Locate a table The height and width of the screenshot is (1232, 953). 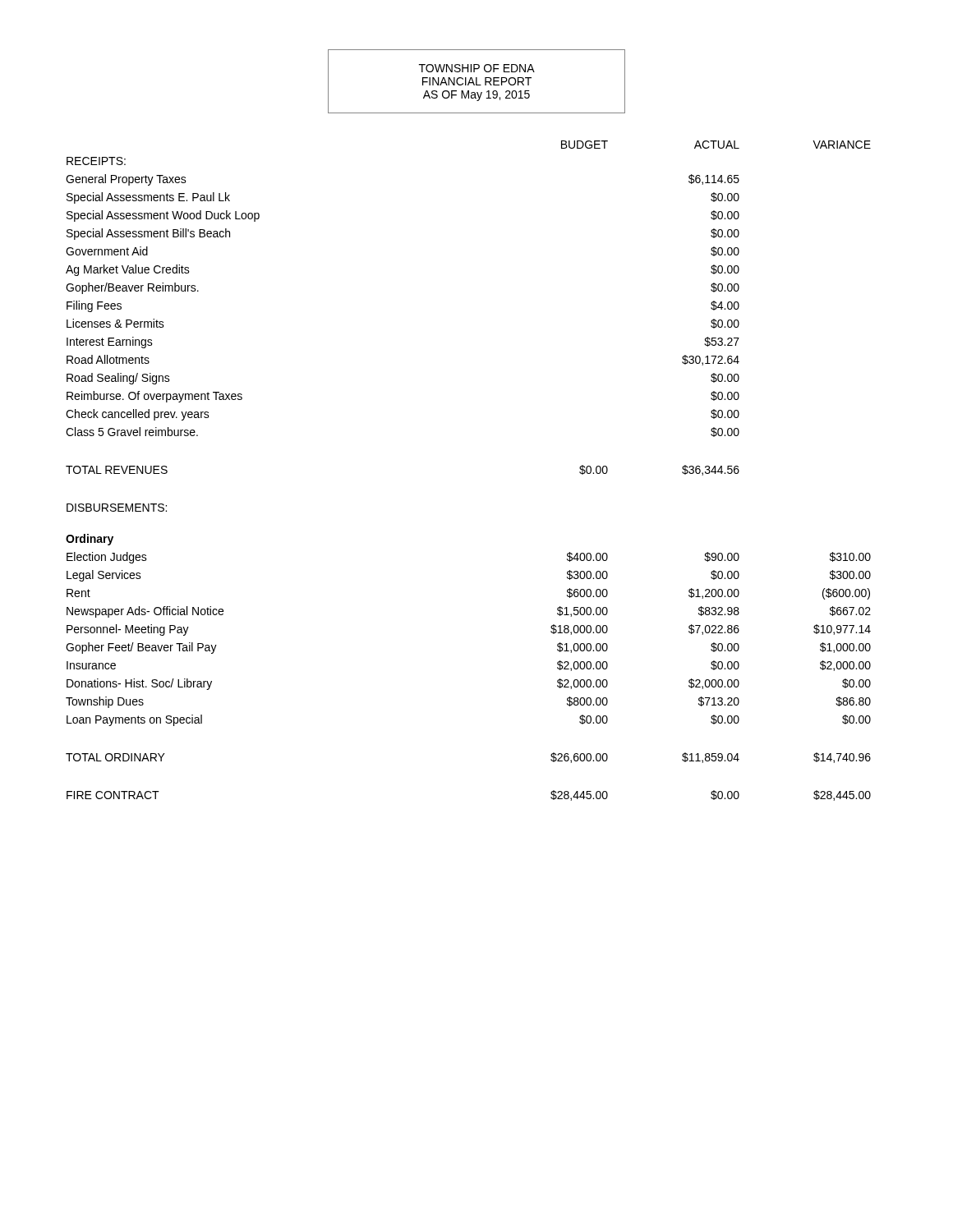coord(476,472)
